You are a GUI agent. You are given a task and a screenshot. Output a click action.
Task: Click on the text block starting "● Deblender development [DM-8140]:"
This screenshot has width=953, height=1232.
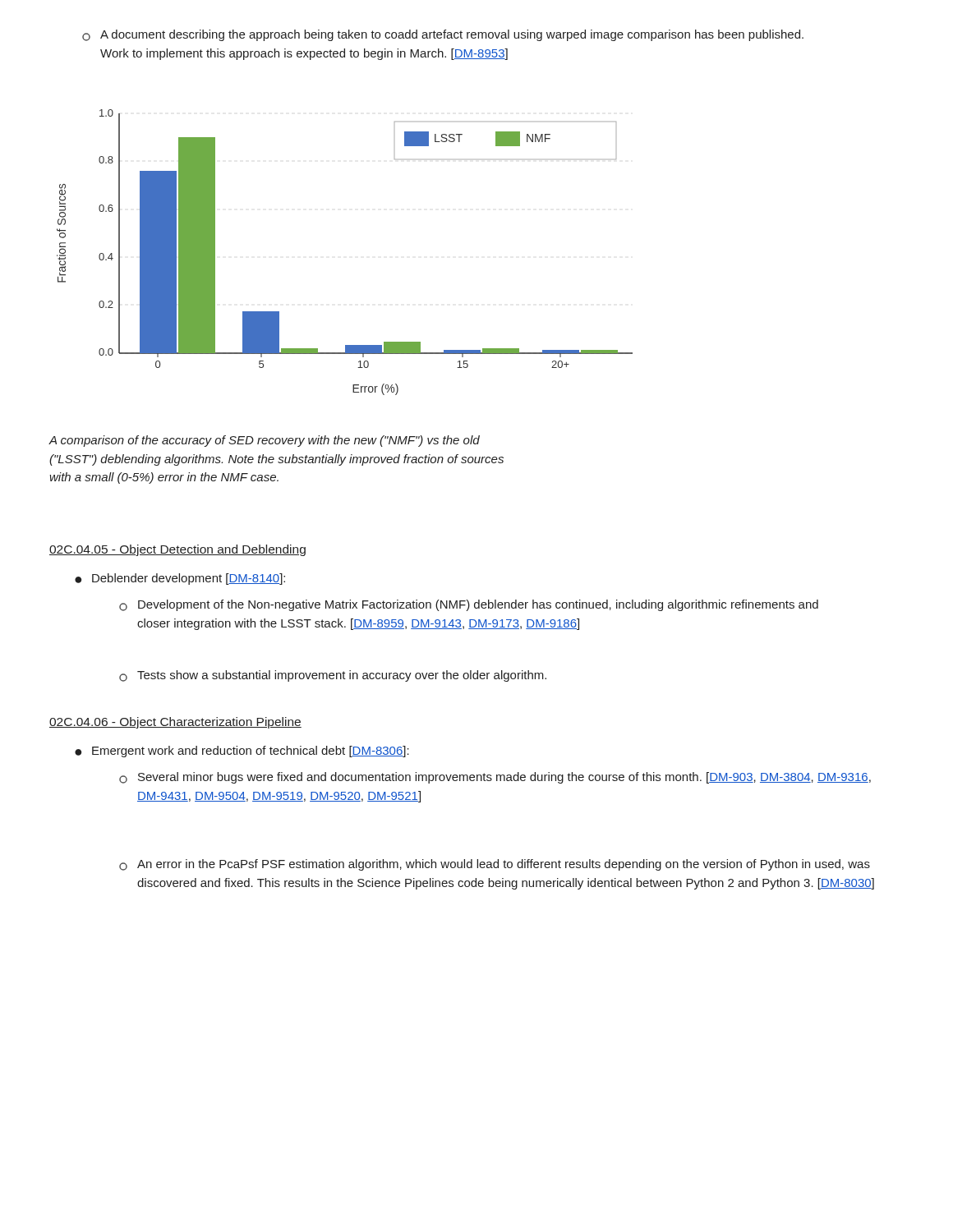coord(180,578)
